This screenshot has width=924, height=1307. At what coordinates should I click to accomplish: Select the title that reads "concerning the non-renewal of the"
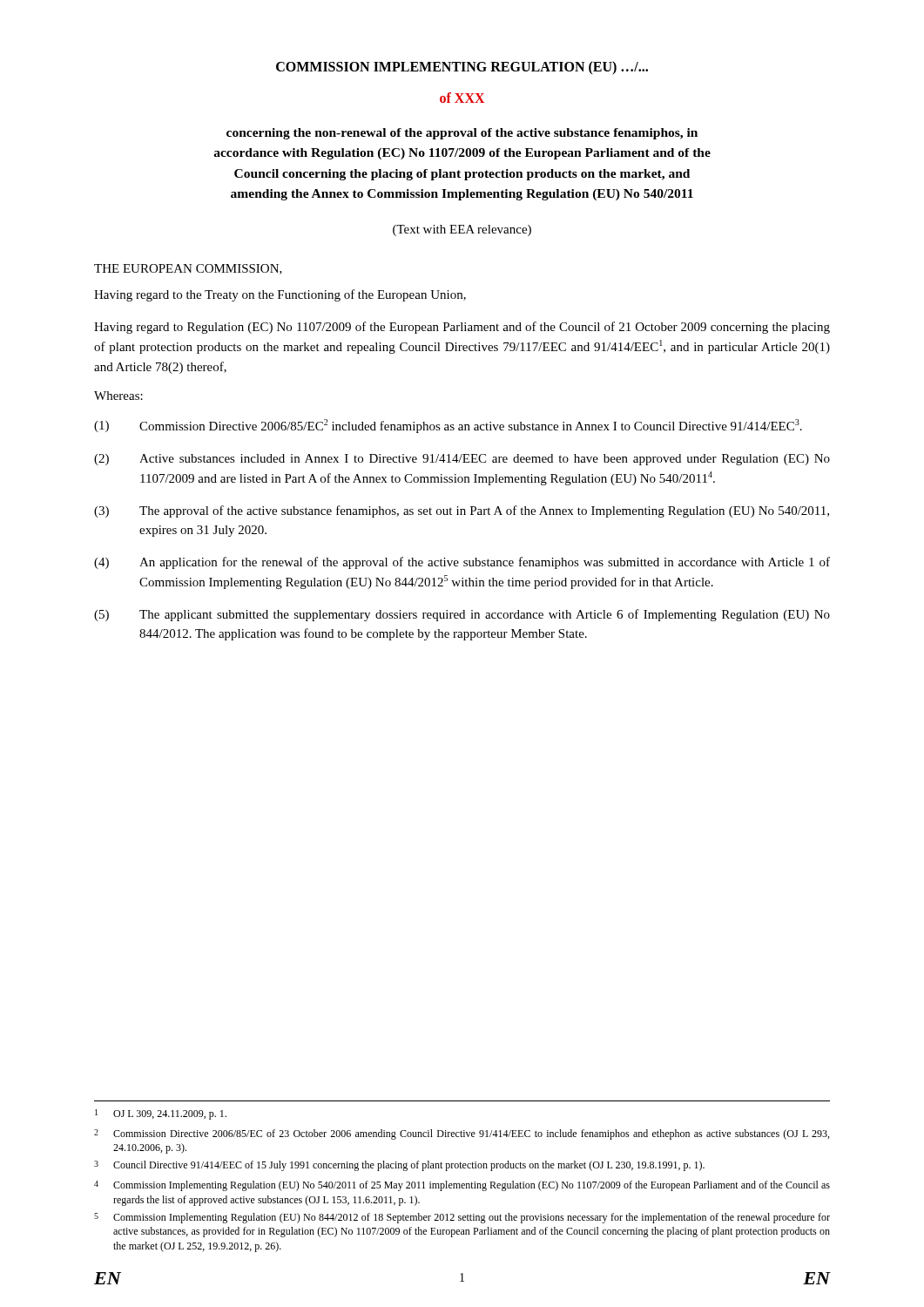(462, 162)
